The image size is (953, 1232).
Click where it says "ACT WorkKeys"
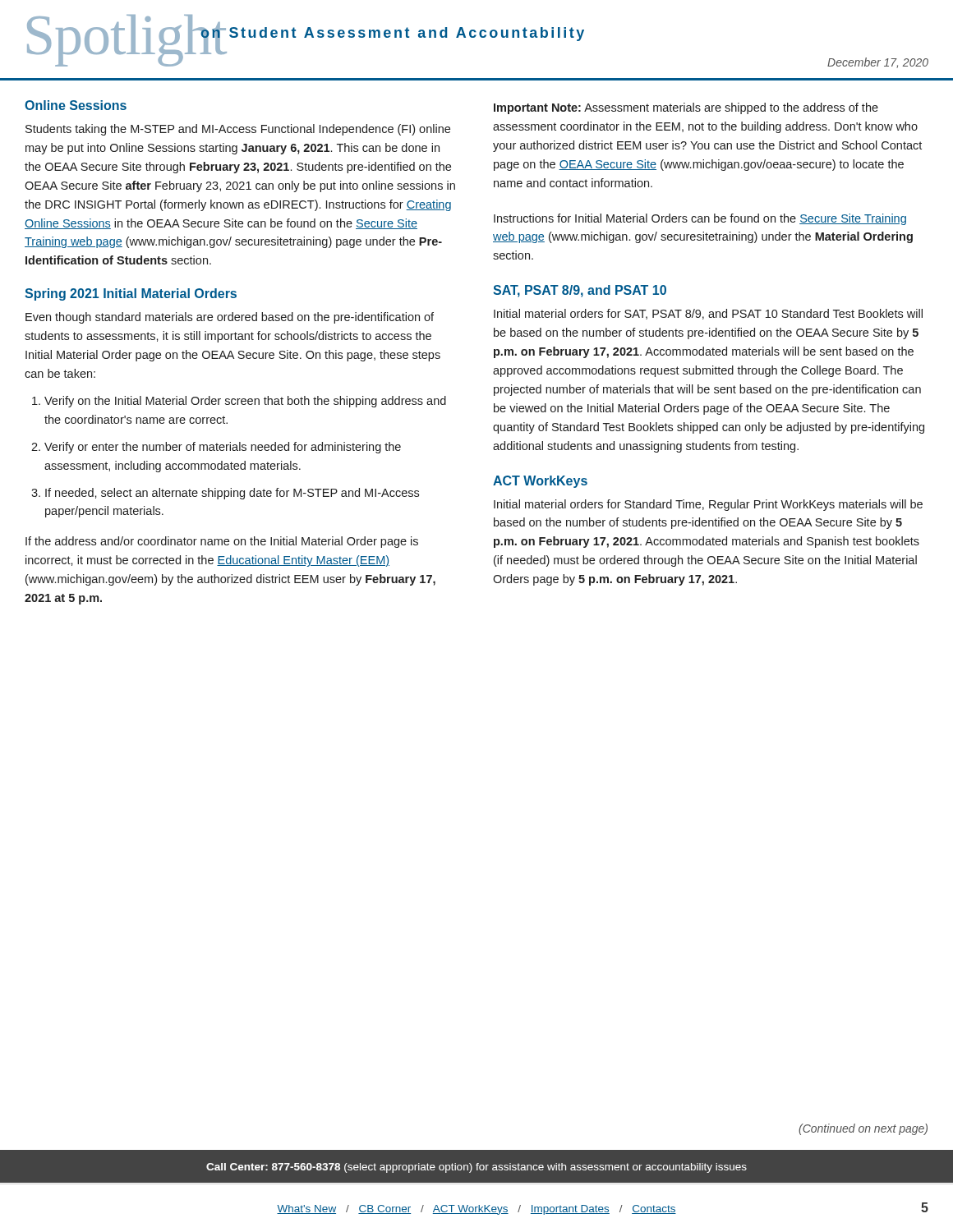(540, 480)
